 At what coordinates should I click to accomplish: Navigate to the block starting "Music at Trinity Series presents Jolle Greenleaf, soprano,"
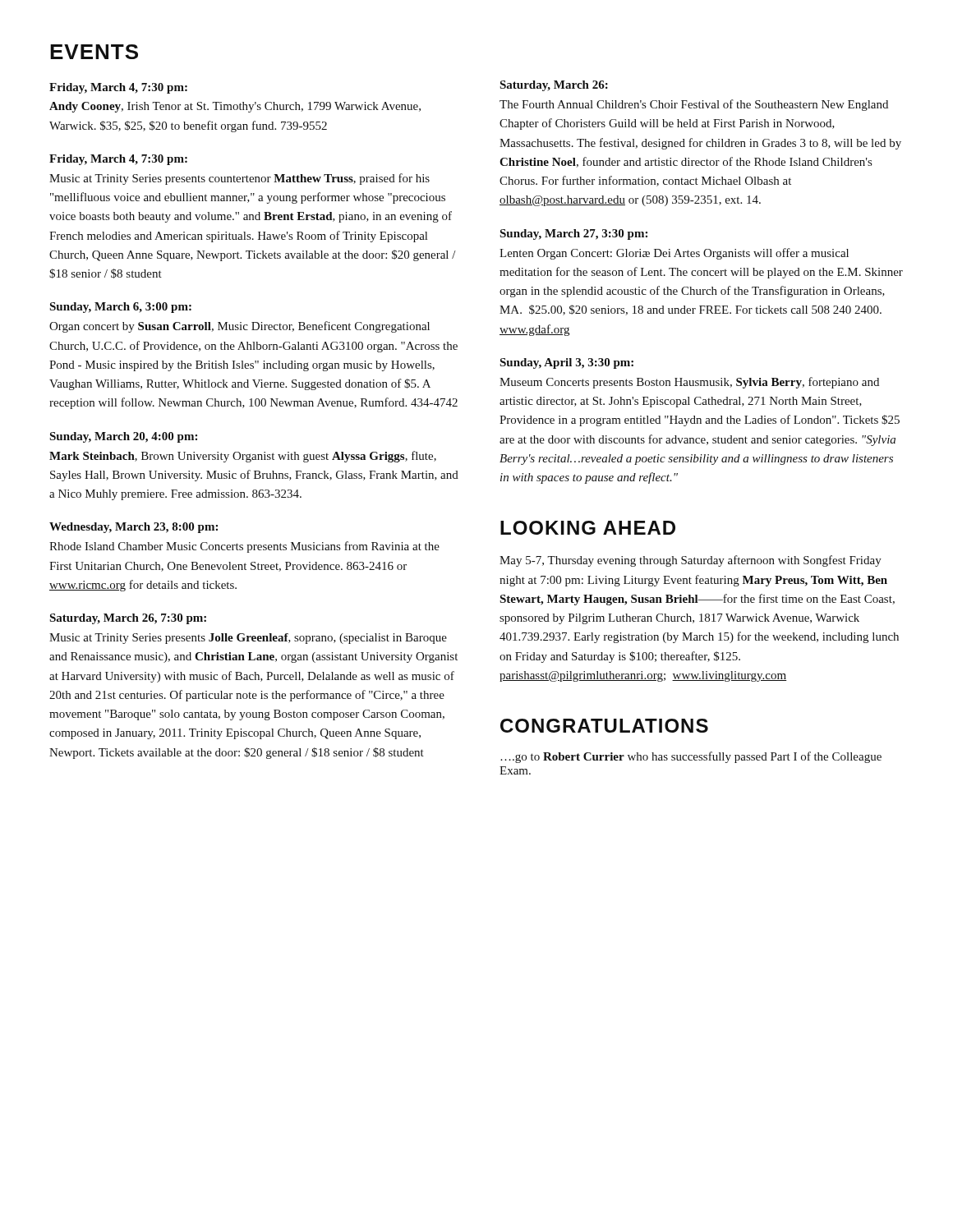click(x=255, y=695)
